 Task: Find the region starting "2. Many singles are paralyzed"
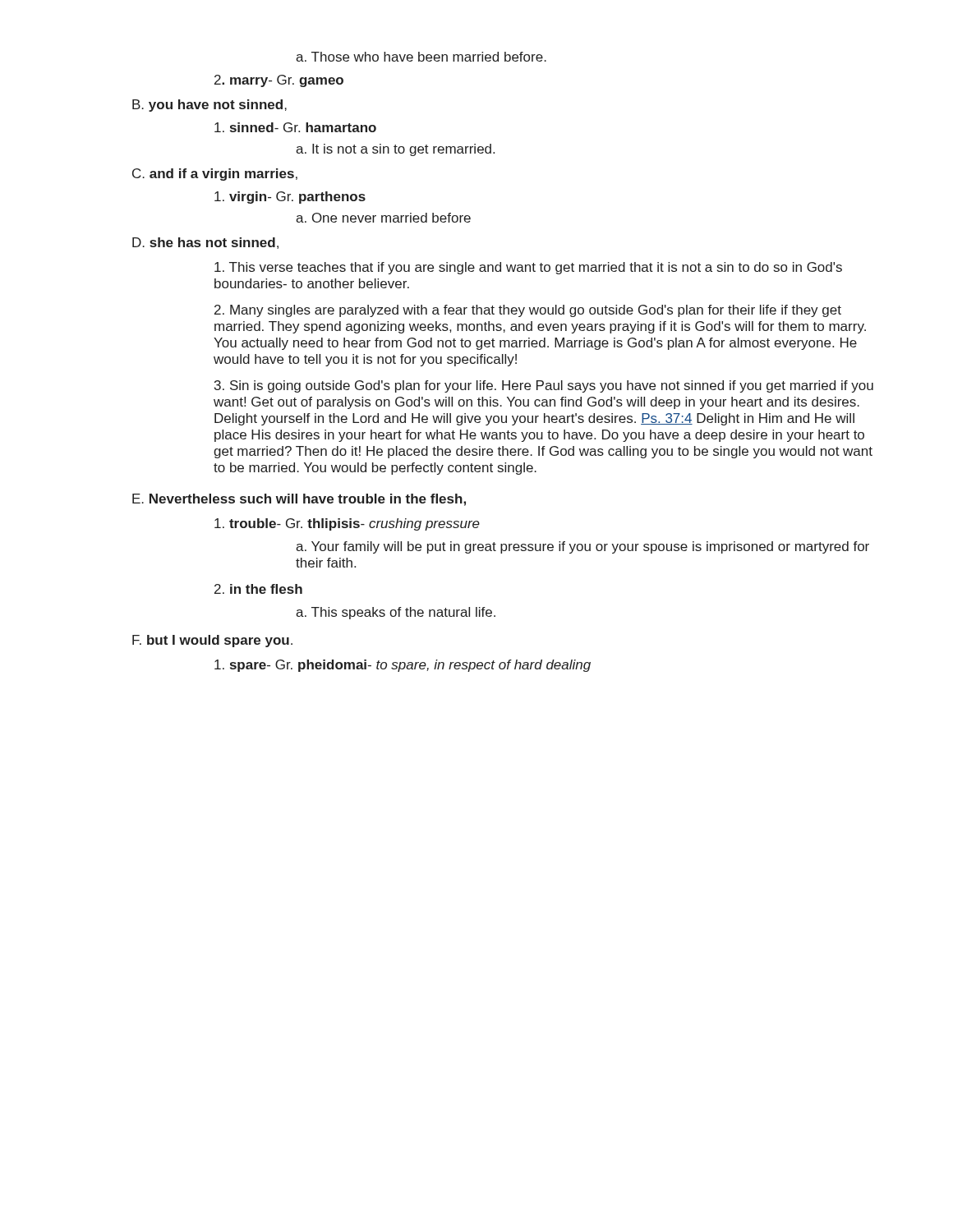540,335
